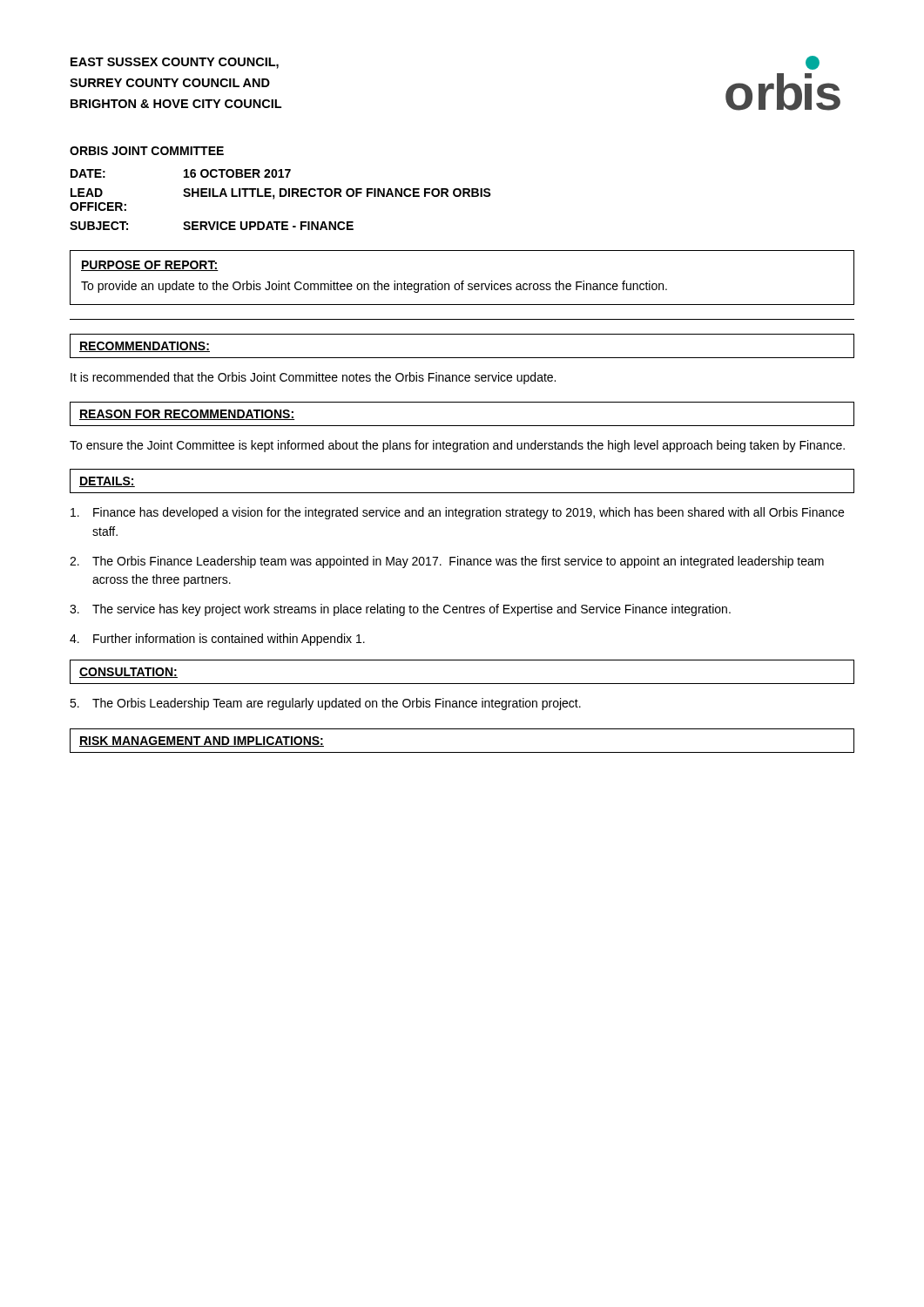Point to the text starting "3. The service has key project"
924x1307 pixels.
(462, 610)
